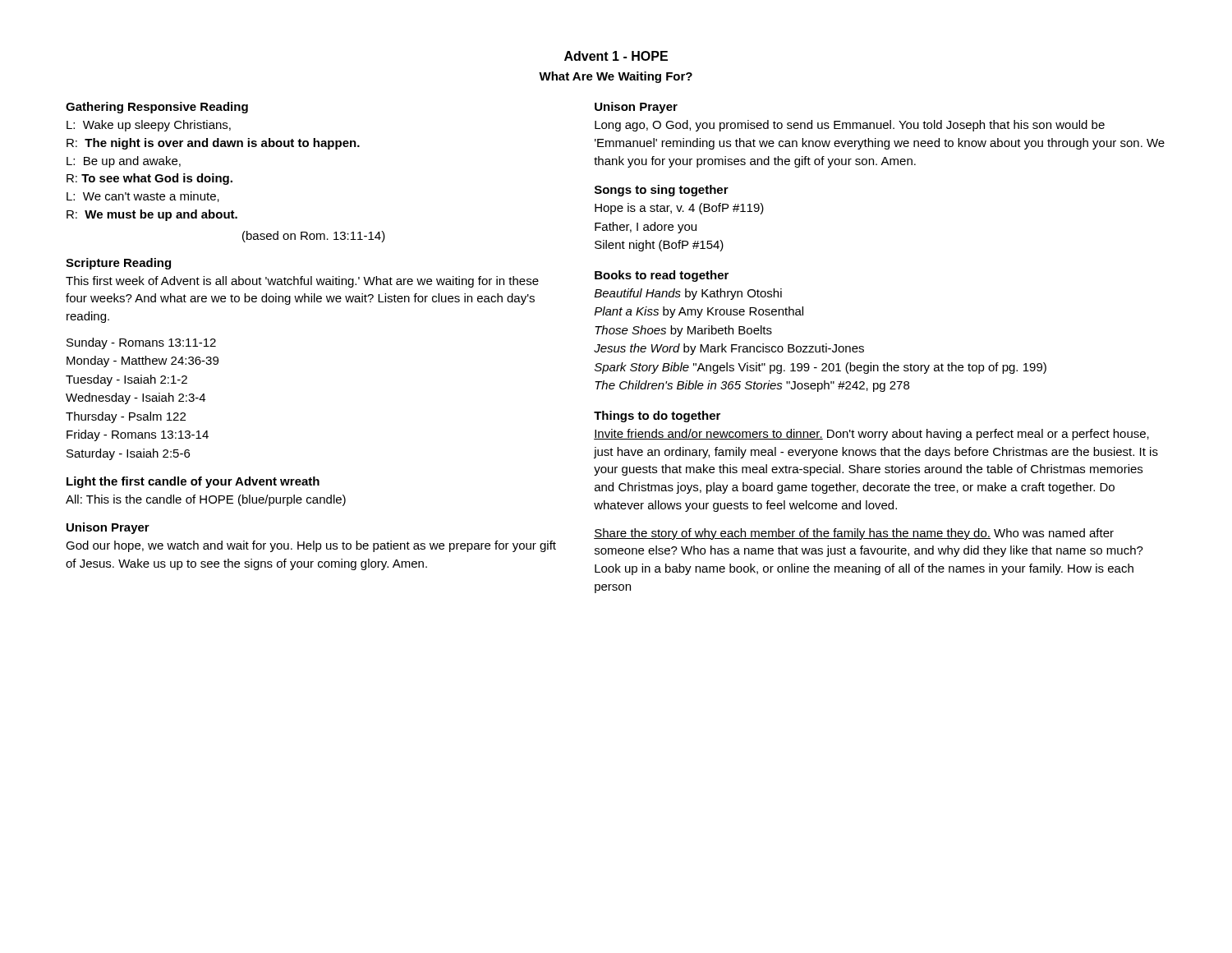
Task: Point to the element starting "Things to do together"
Action: coord(657,415)
